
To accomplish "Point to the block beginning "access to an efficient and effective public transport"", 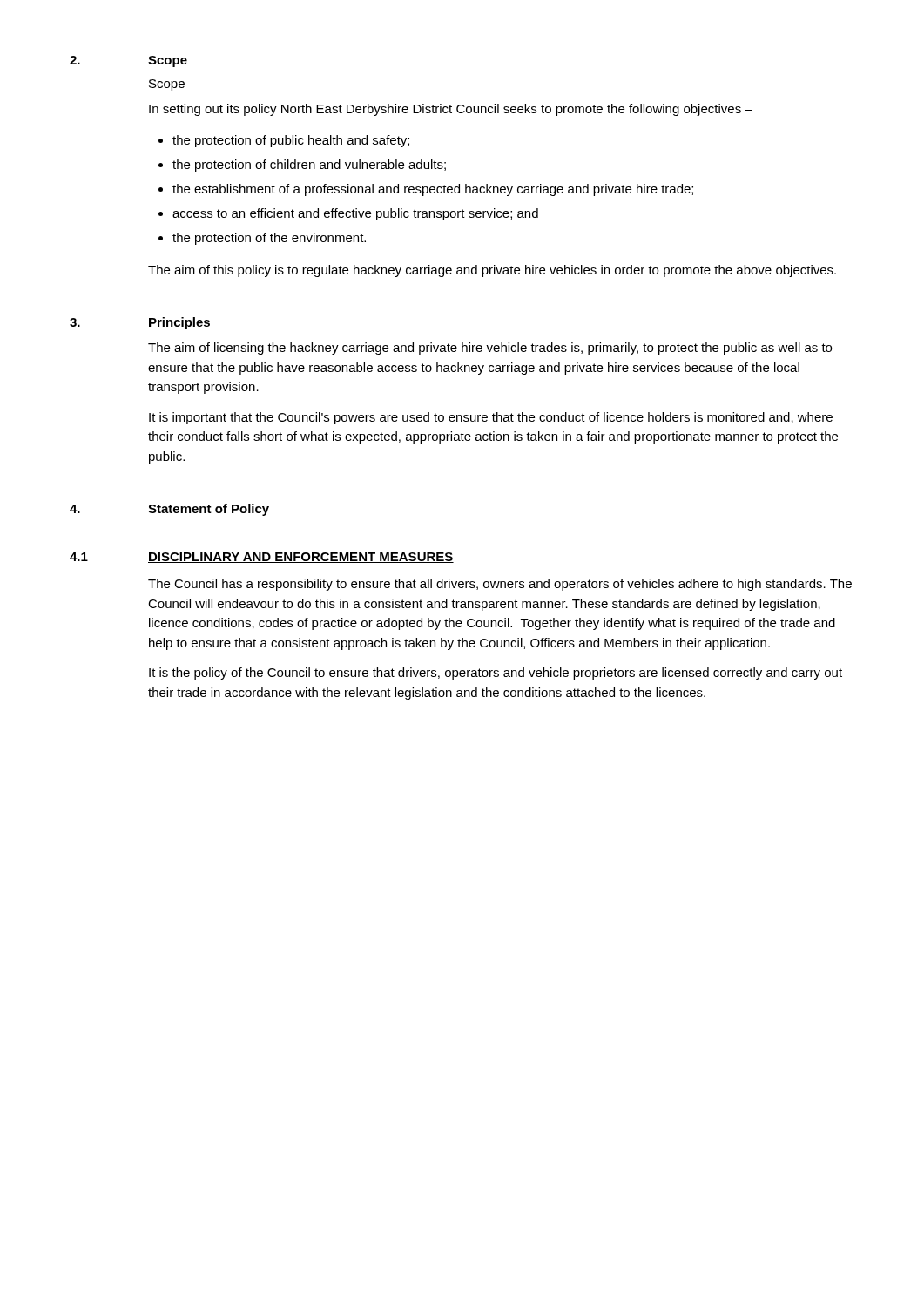I will pyautogui.click(x=356, y=213).
